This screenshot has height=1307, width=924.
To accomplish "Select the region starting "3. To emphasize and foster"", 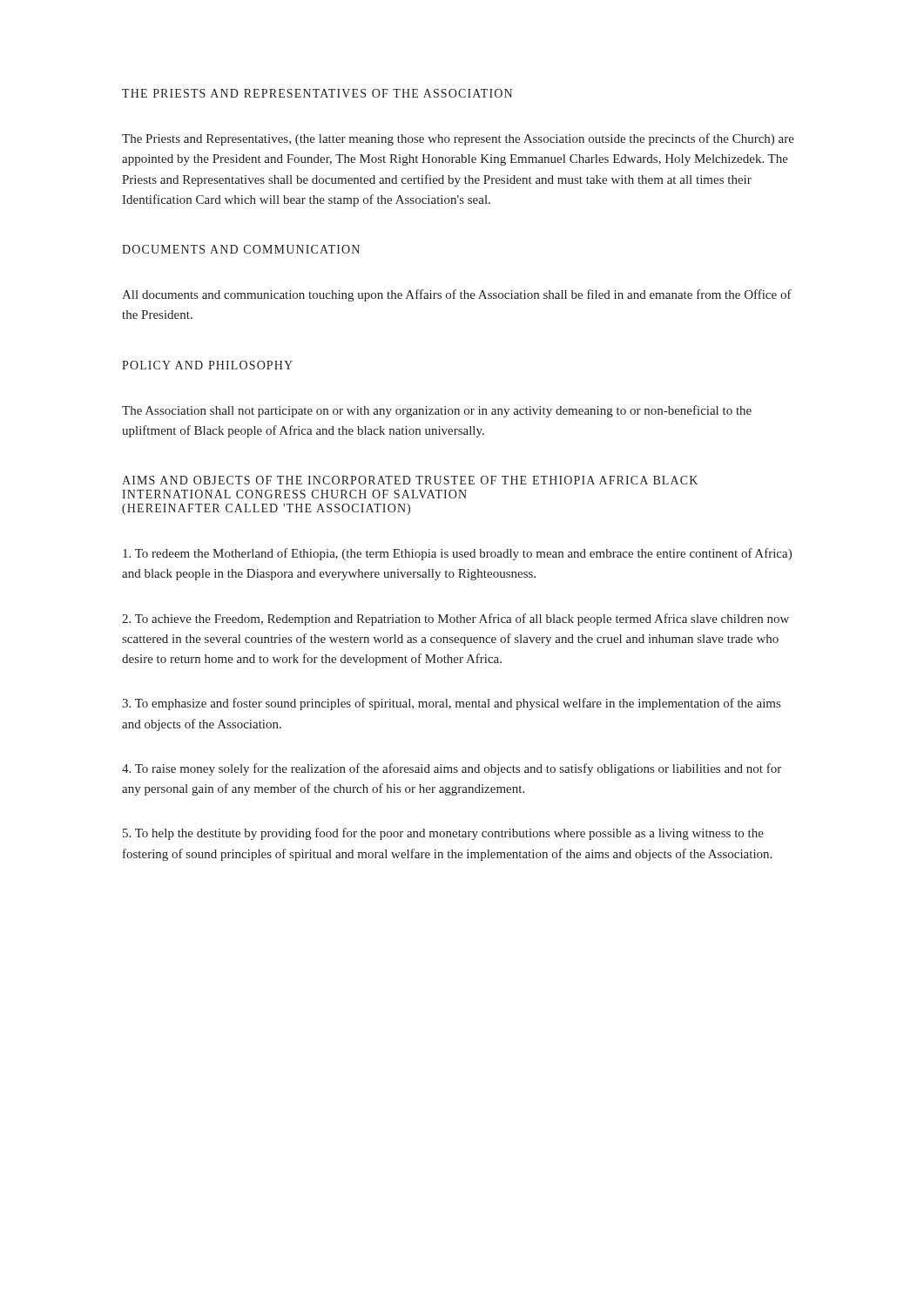I will pyautogui.click(x=452, y=713).
